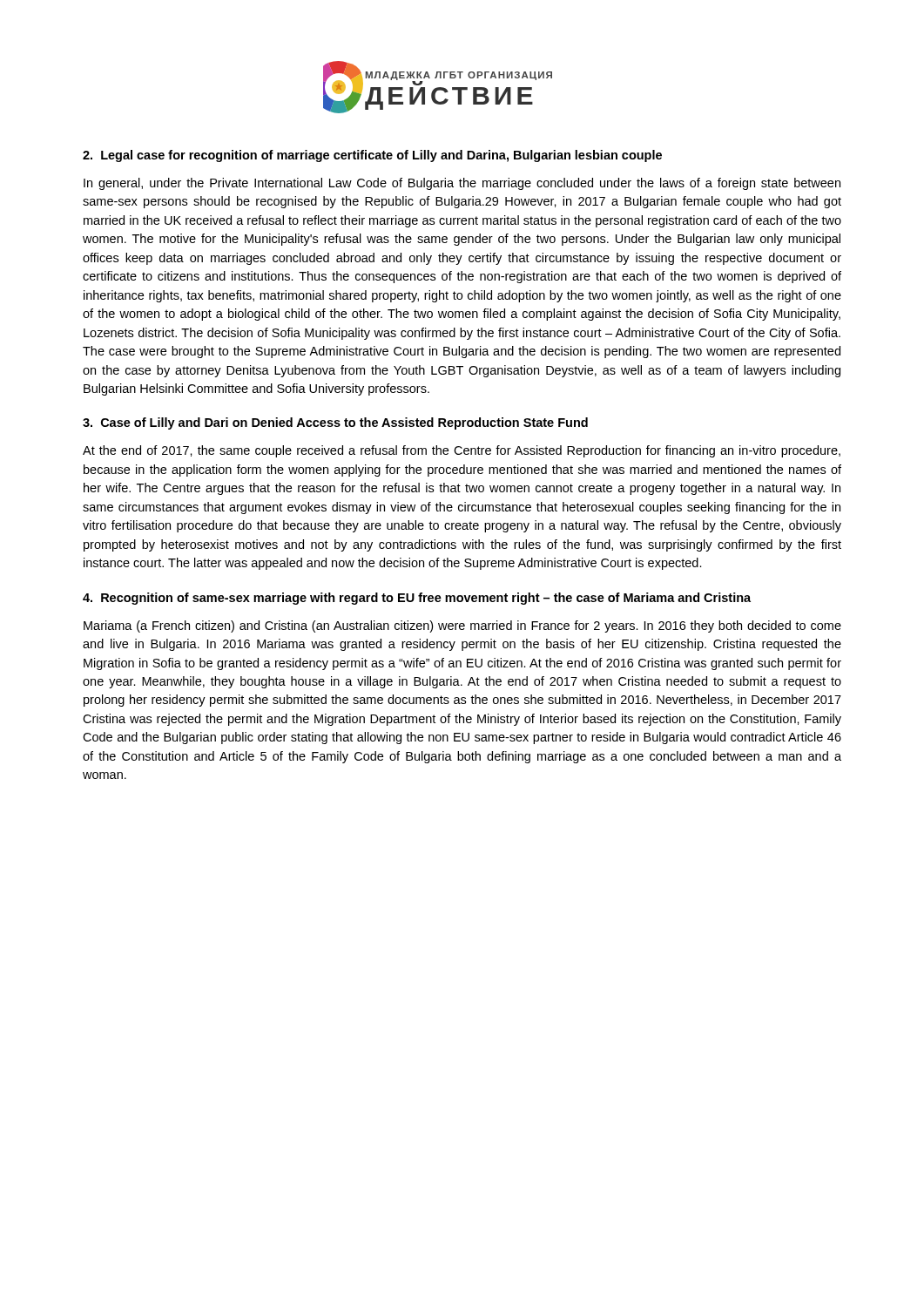Locate the passage starting "2. Legal case for recognition of marriage certificate"
The height and width of the screenshot is (1307, 924).
tap(373, 155)
